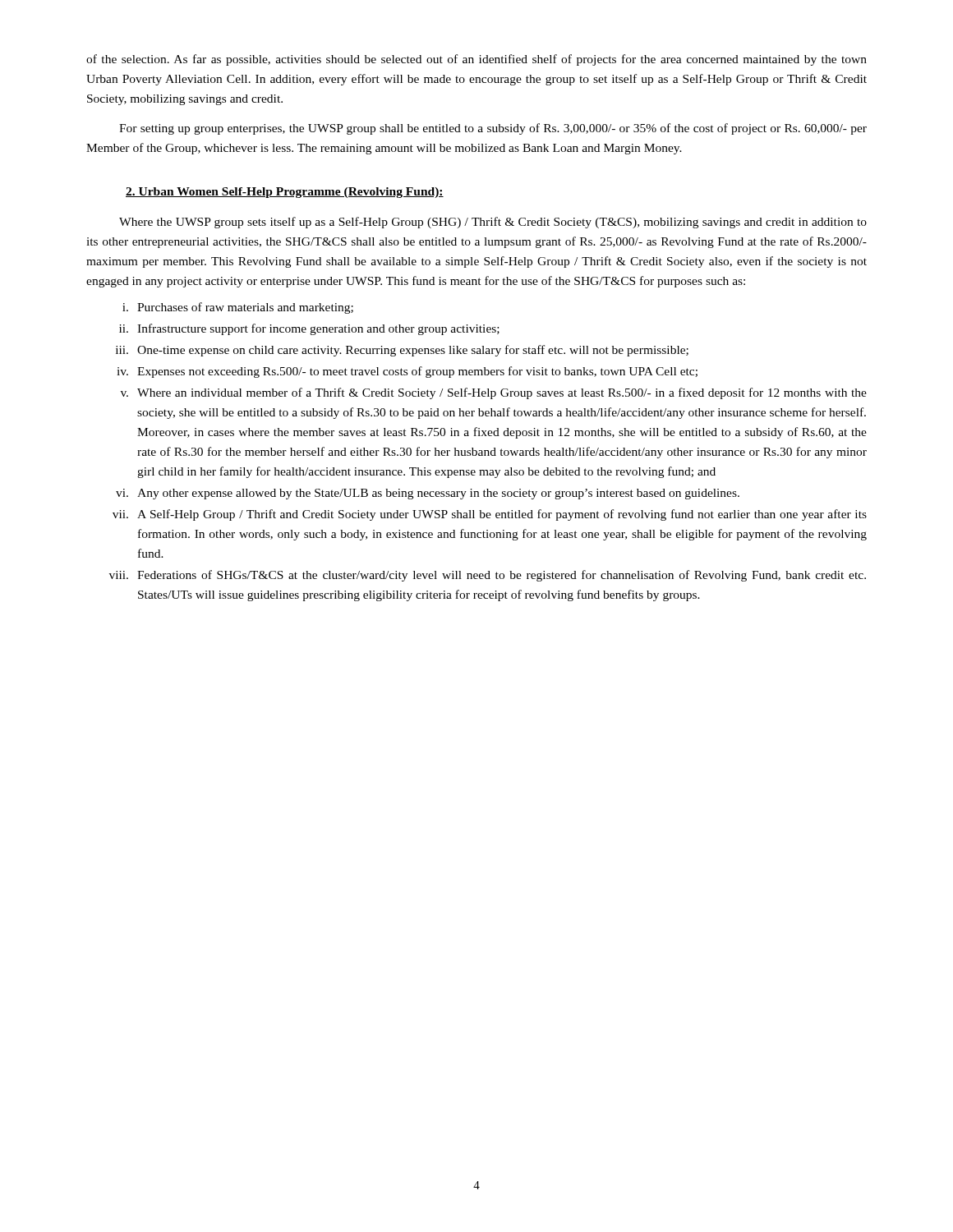
Task: Find the block on this page that starts "Where the UWSP group sets itself"
Action: 476,251
